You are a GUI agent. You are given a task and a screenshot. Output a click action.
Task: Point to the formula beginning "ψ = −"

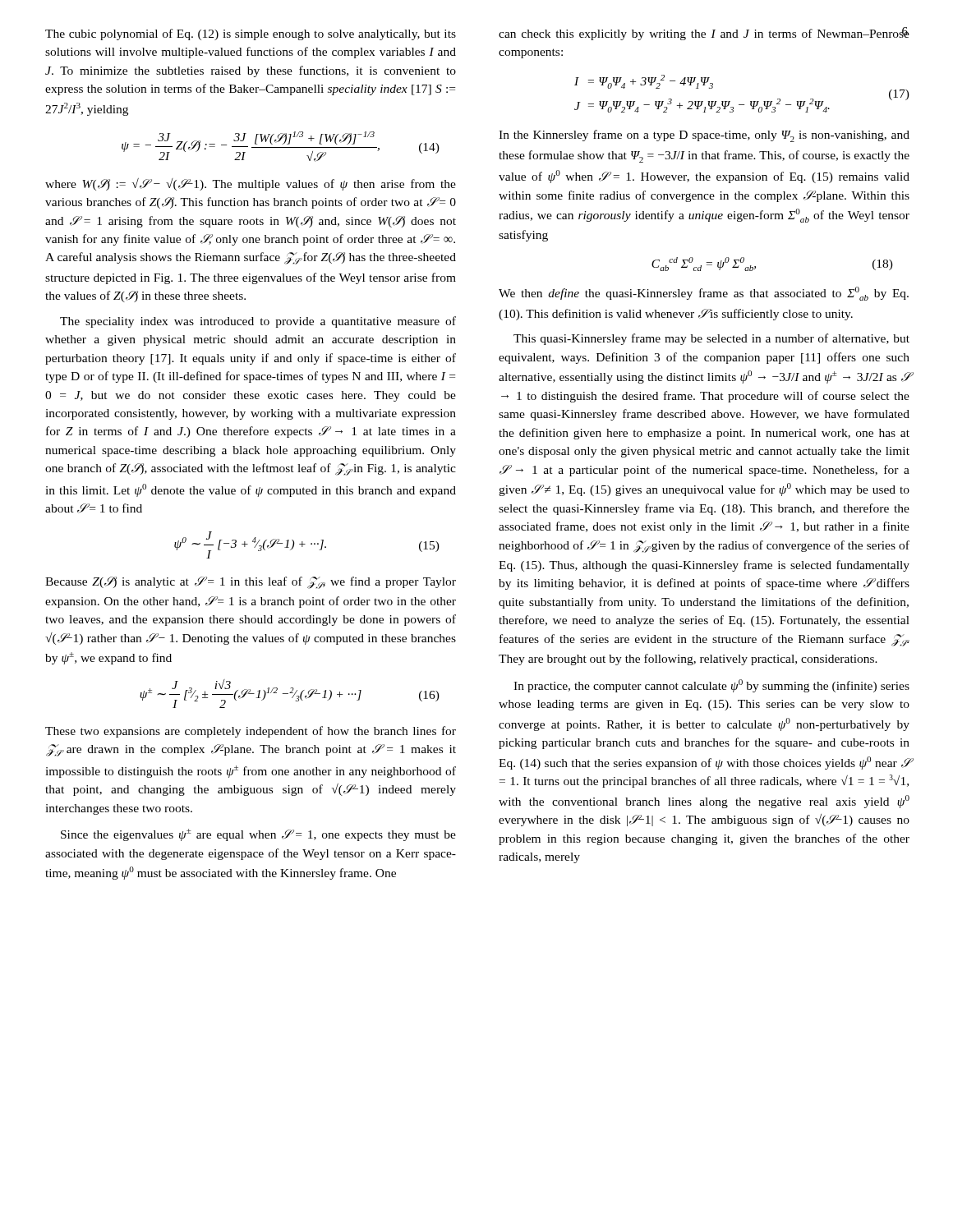(251, 147)
